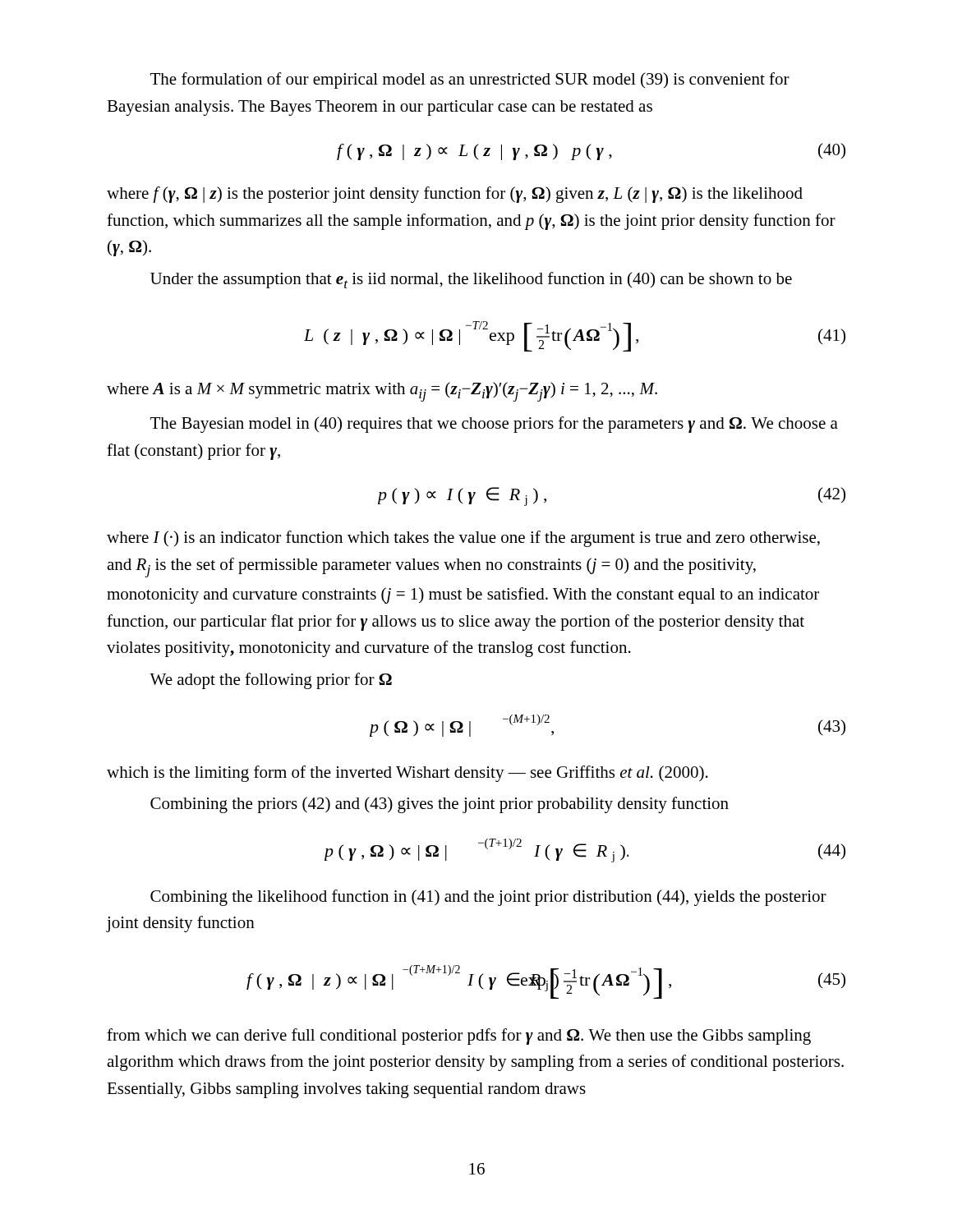Point to the block beginning "from which we can derive full"
953x1232 pixels.
click(476, 1062)
